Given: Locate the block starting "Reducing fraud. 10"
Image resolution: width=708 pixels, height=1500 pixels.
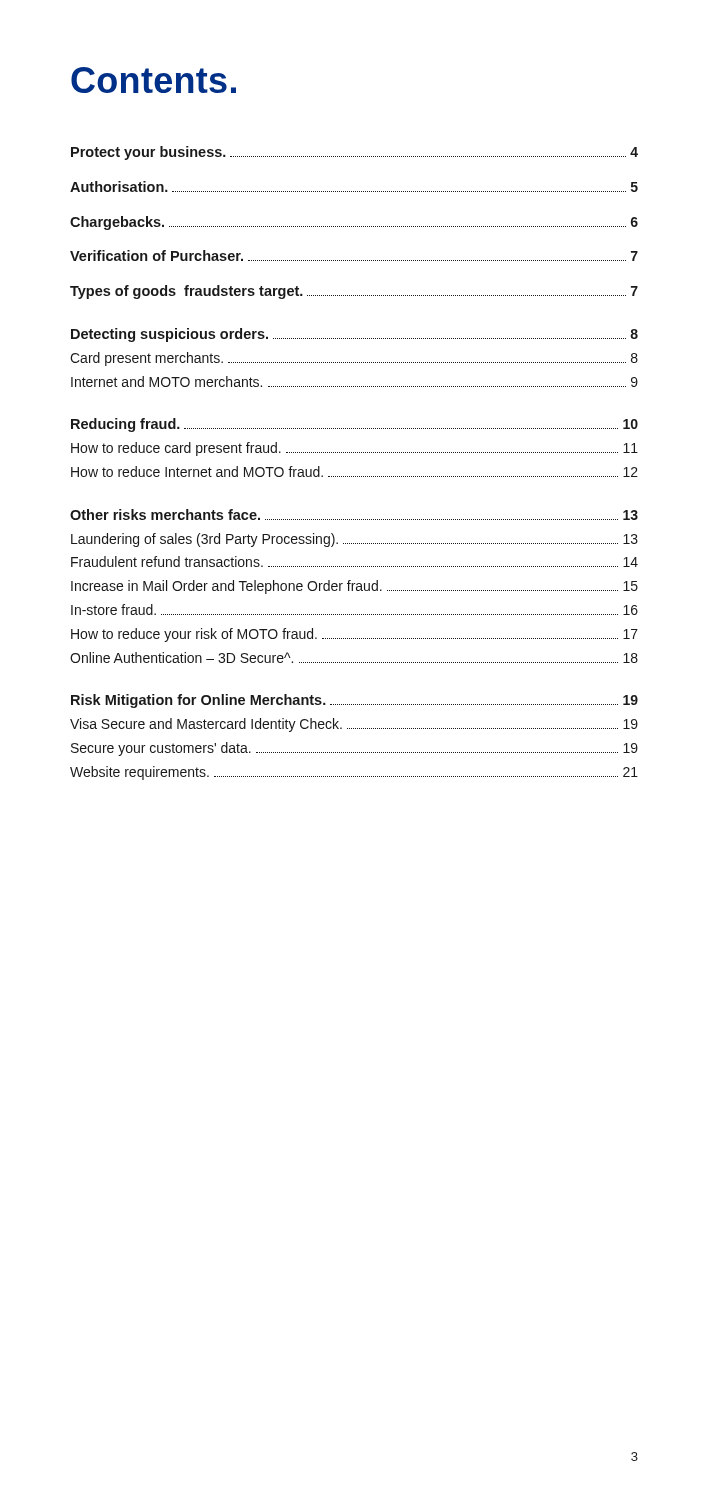Looking at the screenshot, I should click(354, 425).
